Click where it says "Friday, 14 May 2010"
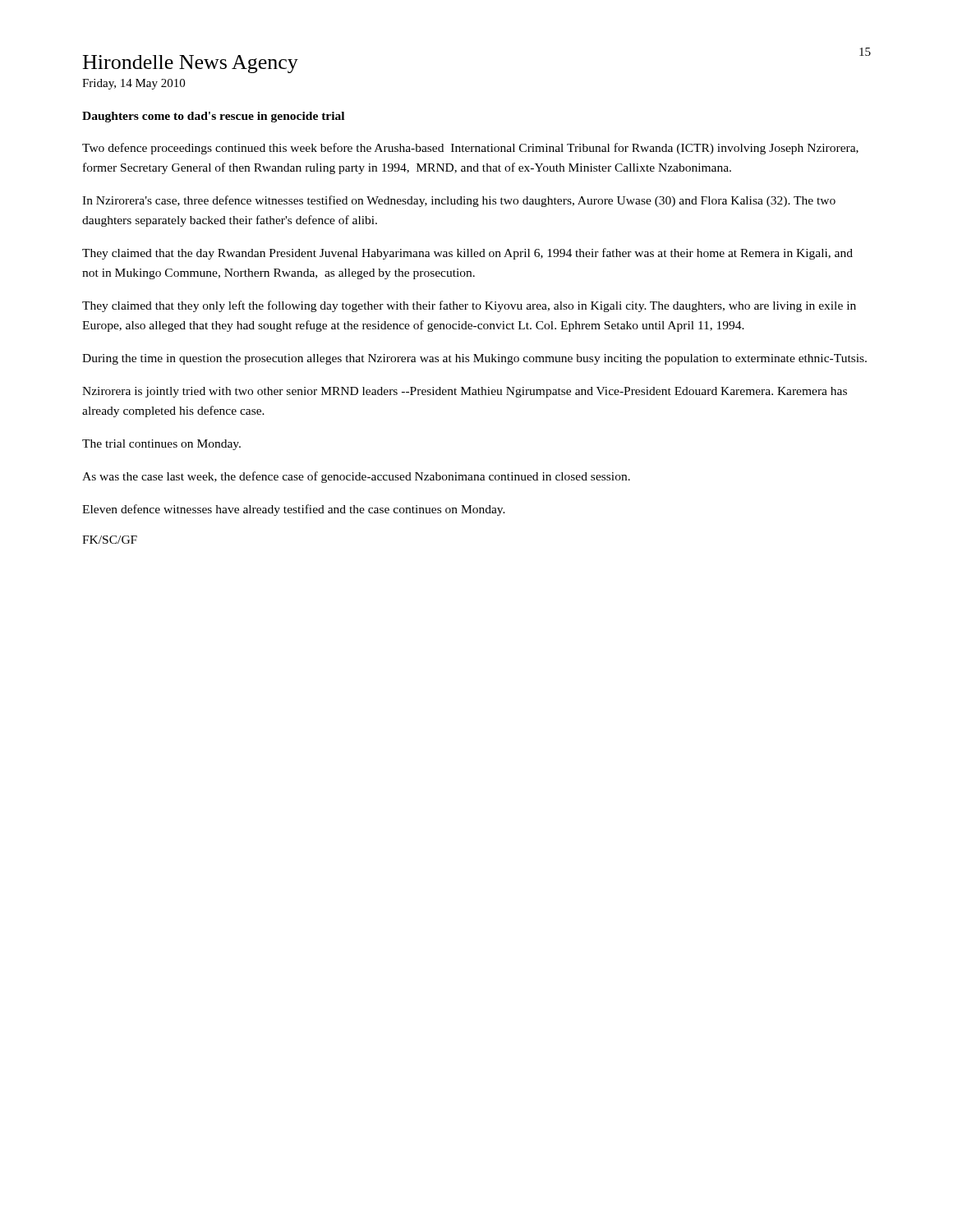This screenshot has width=953, height=1232. pos(134,83)
